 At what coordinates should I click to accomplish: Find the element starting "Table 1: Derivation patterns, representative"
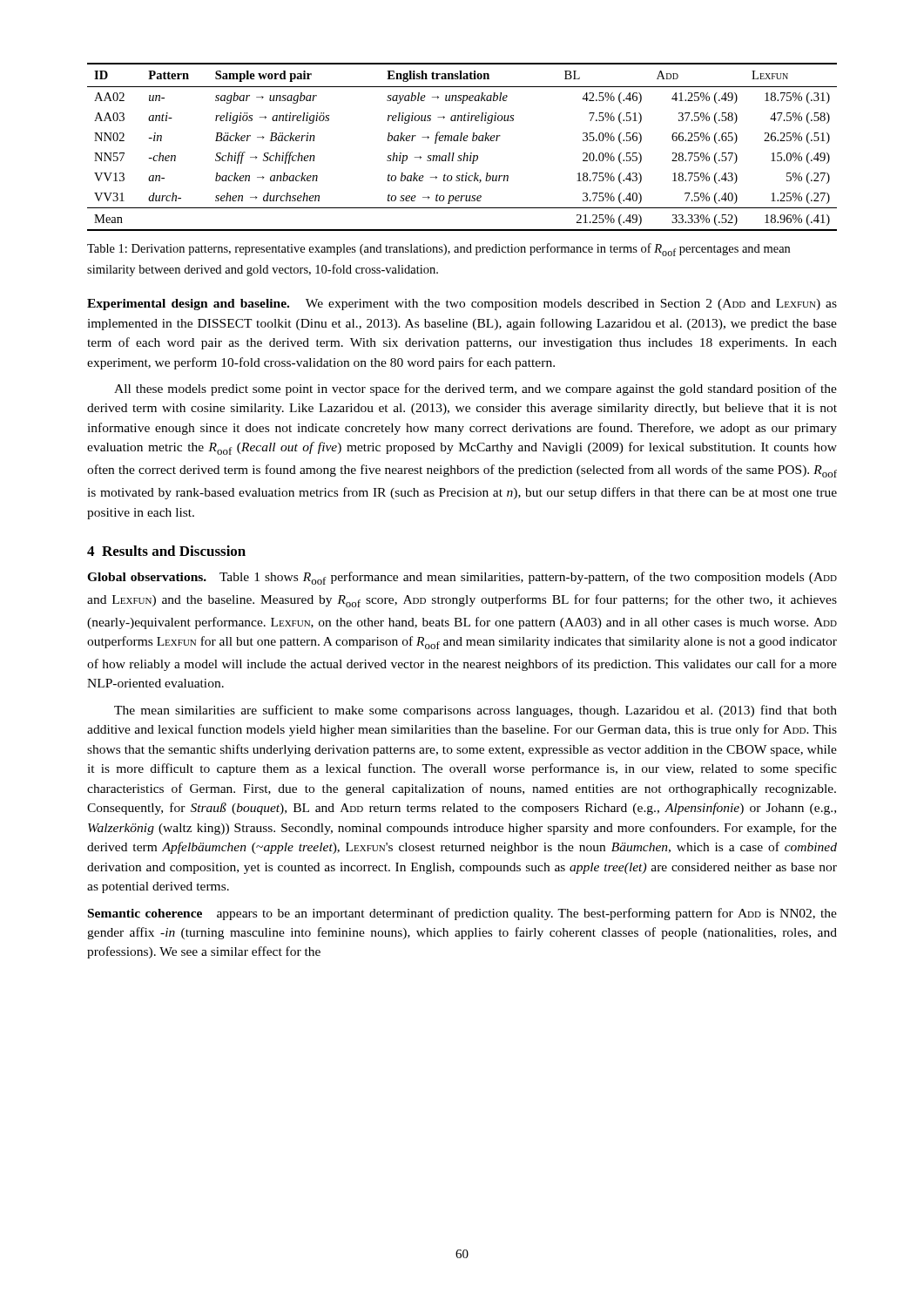[x=439, y=259]
